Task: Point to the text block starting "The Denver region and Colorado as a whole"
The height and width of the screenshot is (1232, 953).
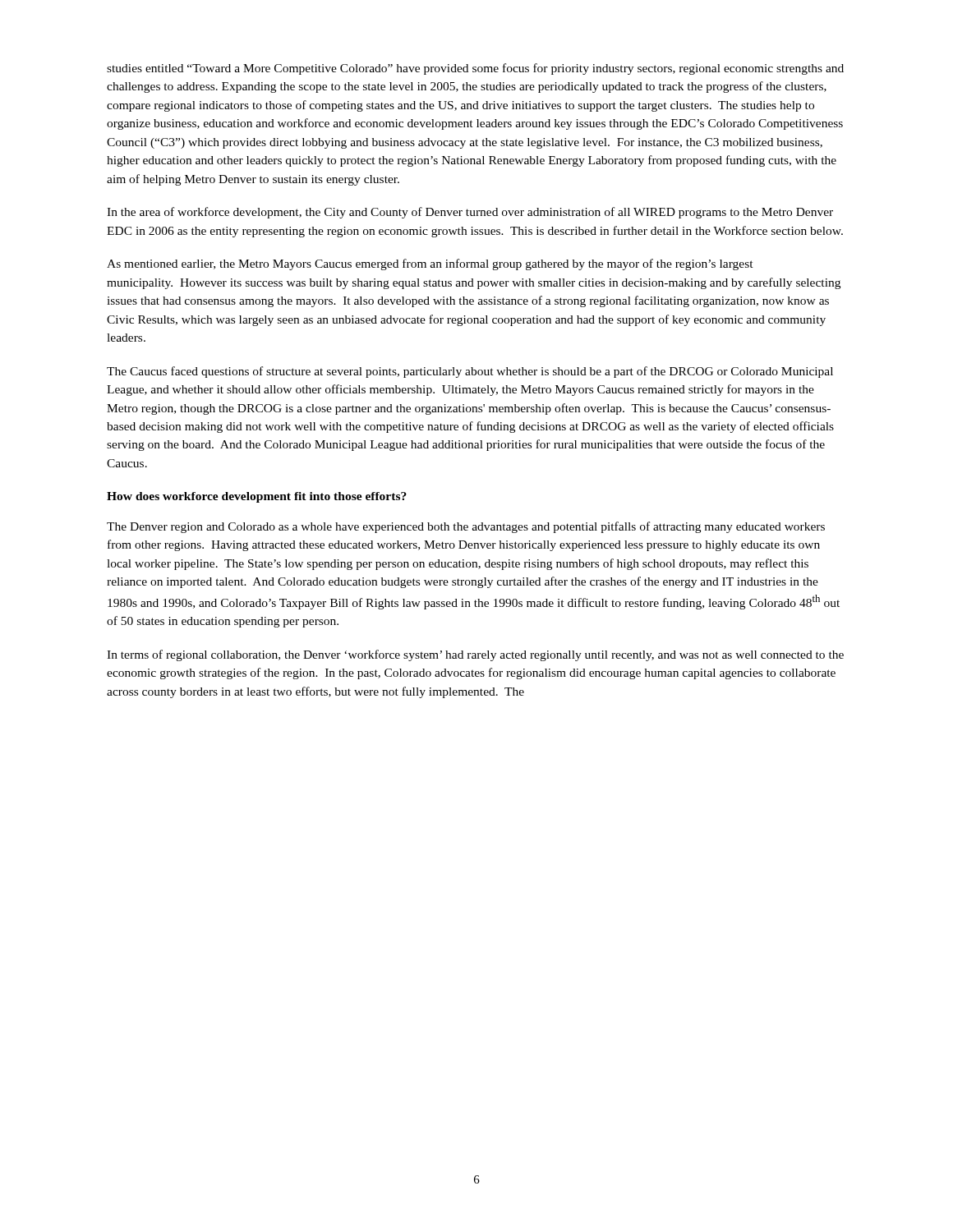Action: coord(473,573)
